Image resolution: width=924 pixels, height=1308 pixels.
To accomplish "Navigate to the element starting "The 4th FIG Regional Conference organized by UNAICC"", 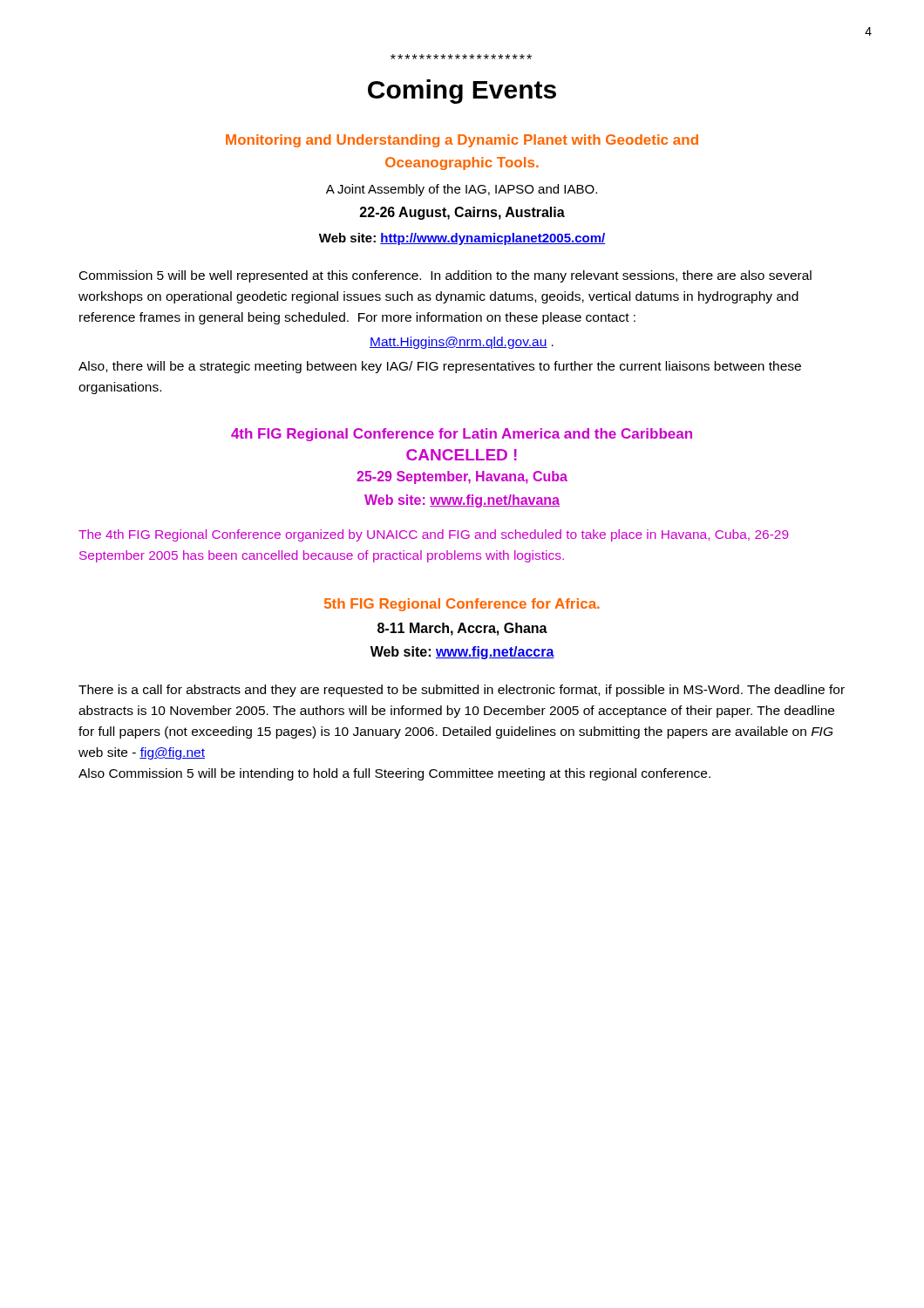I will (434, 545).
